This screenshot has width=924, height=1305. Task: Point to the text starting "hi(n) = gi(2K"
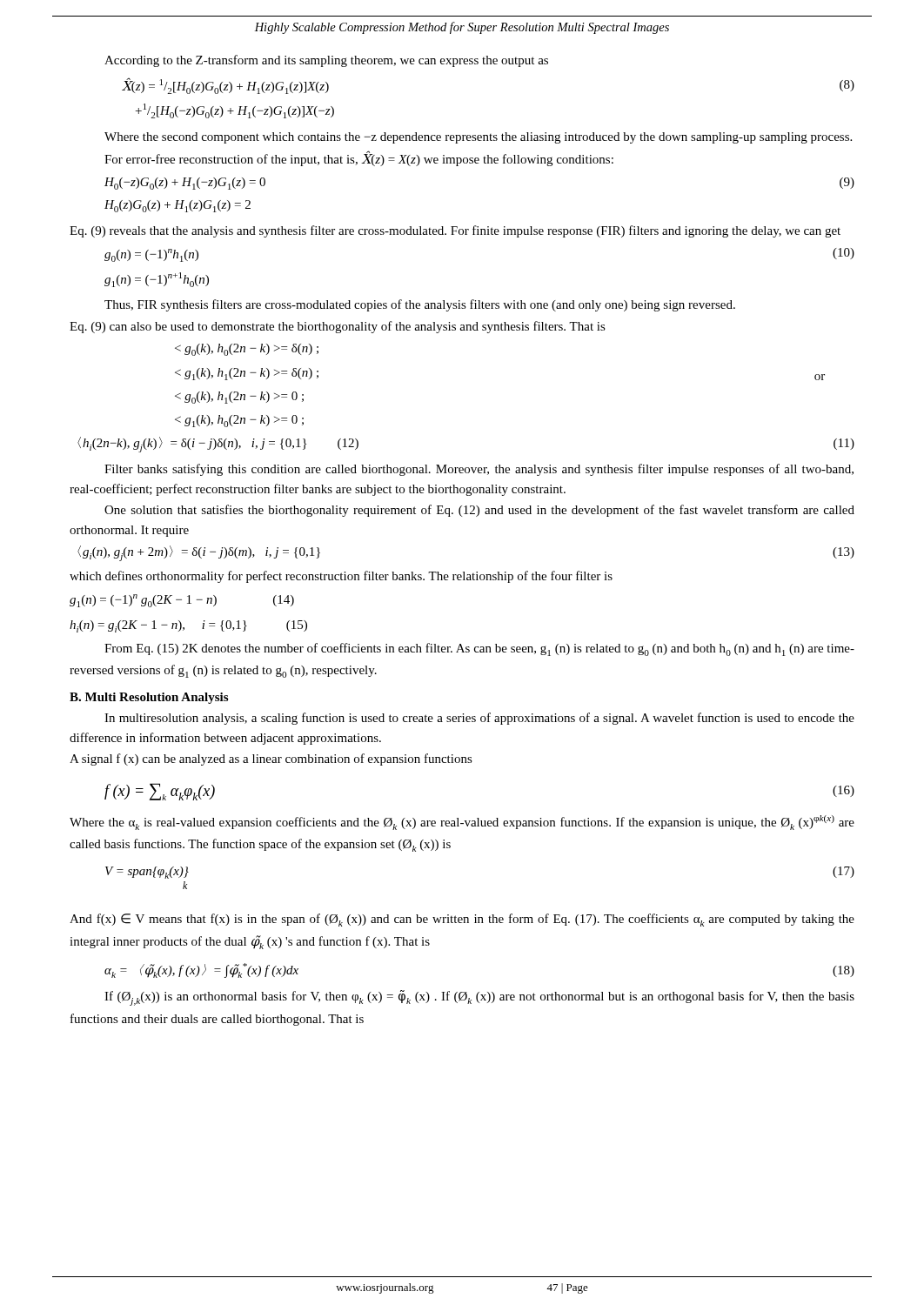(x=189, y=625)
